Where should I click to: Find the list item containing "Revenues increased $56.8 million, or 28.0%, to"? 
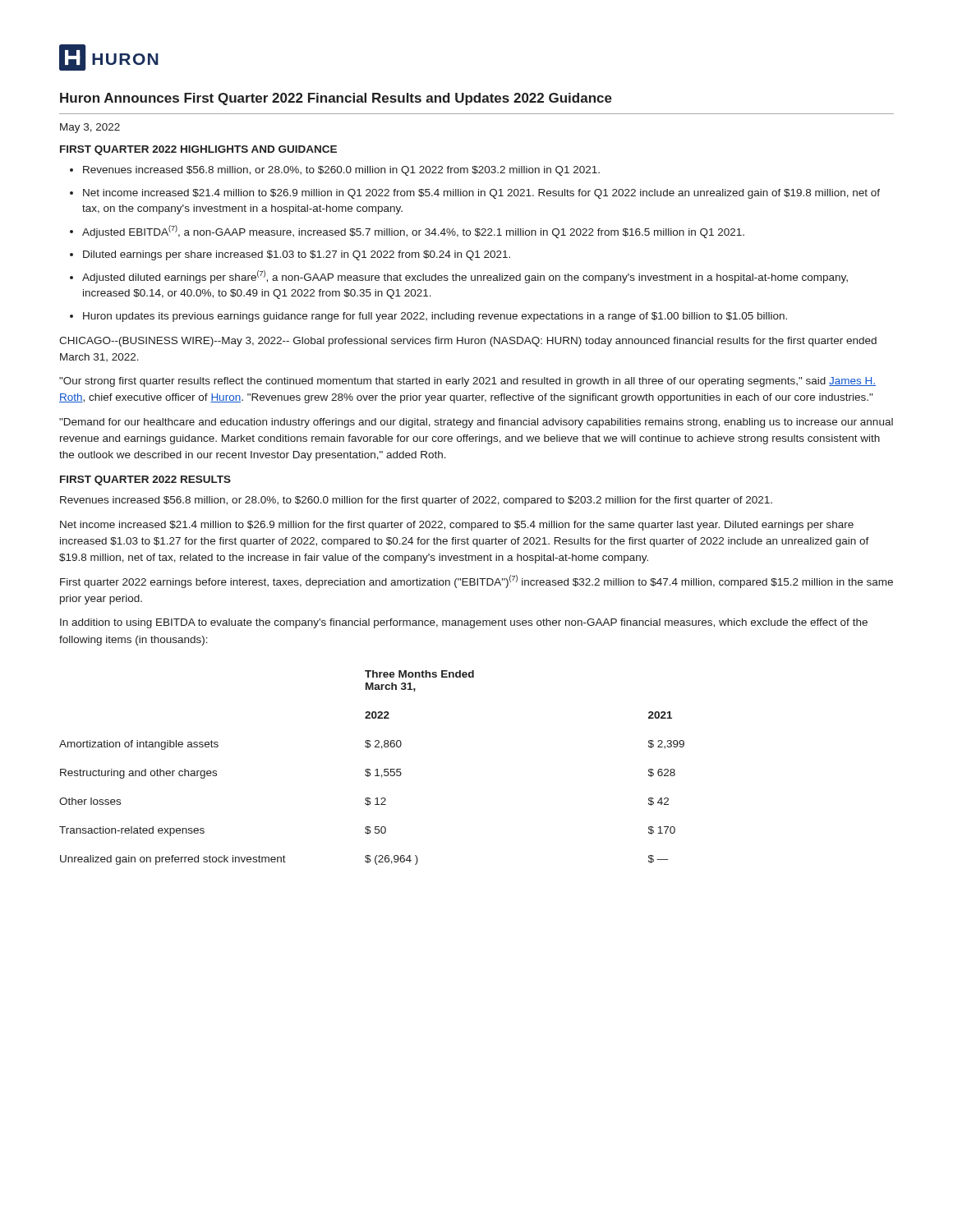coord(341,170)
